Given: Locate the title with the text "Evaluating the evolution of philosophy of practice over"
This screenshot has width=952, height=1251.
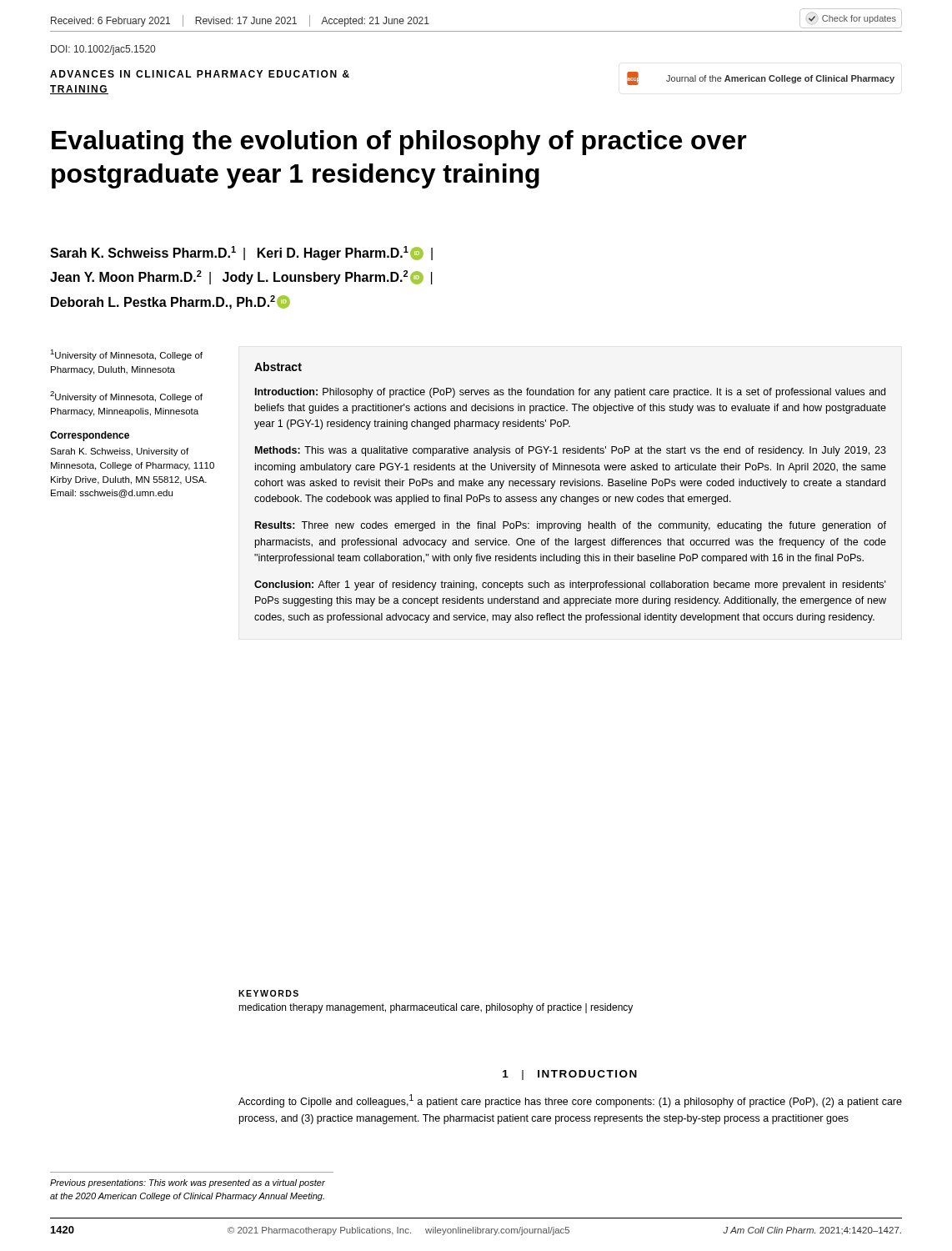Looking at the screenshot, I should pos(476,157).
